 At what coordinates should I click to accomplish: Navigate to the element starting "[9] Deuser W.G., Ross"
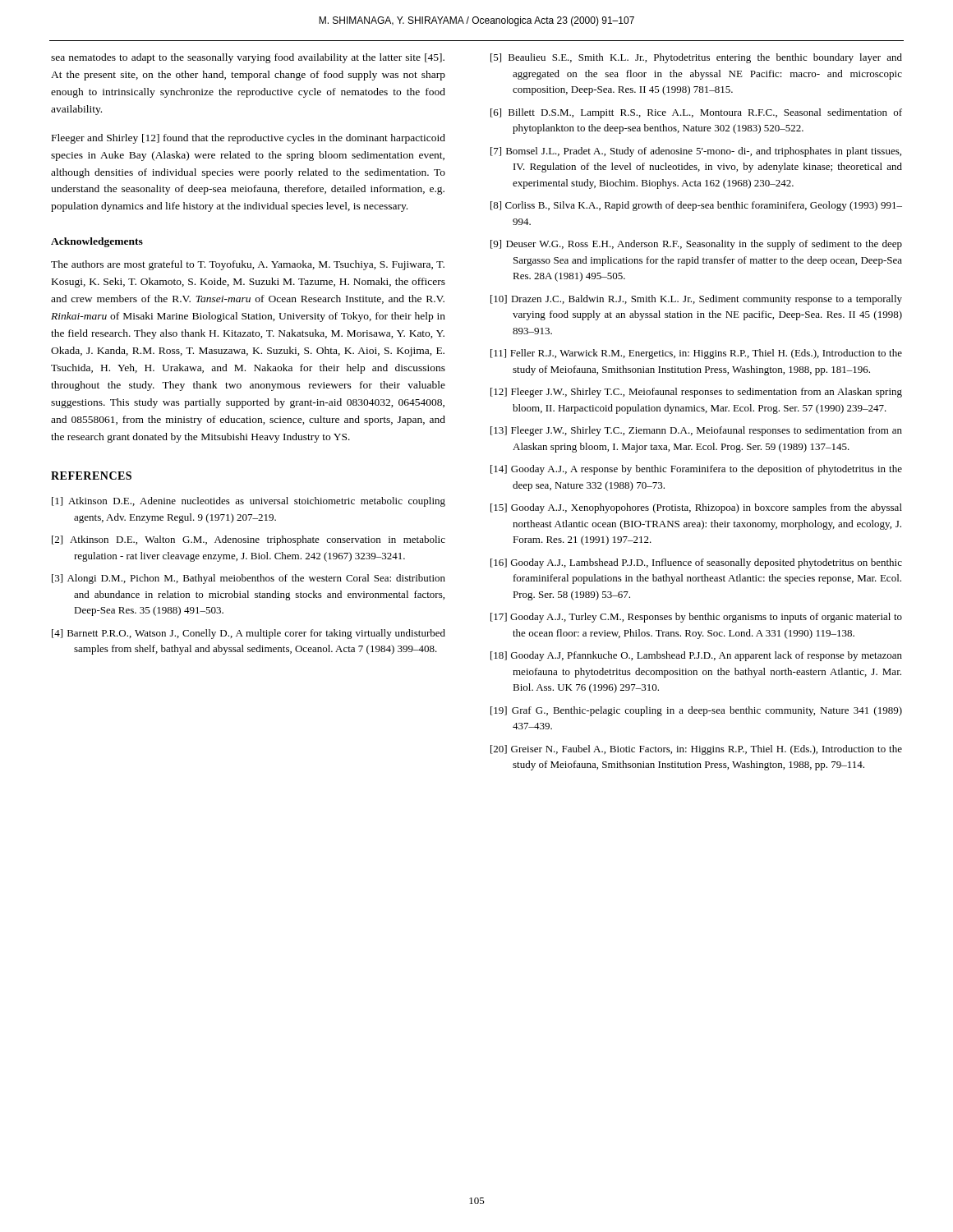[x=696, y=260]
